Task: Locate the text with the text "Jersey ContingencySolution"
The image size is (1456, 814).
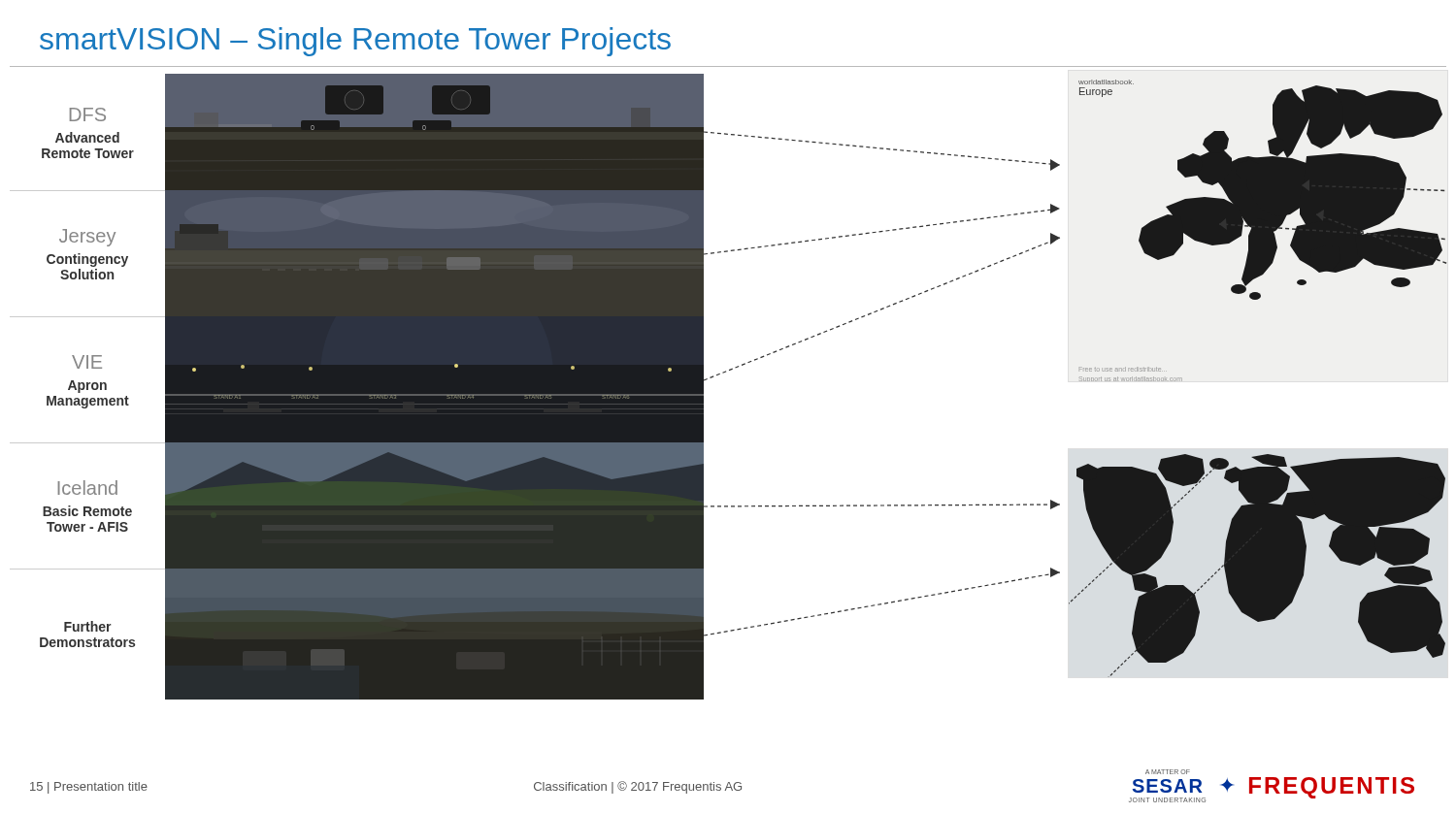Action: 87,253
